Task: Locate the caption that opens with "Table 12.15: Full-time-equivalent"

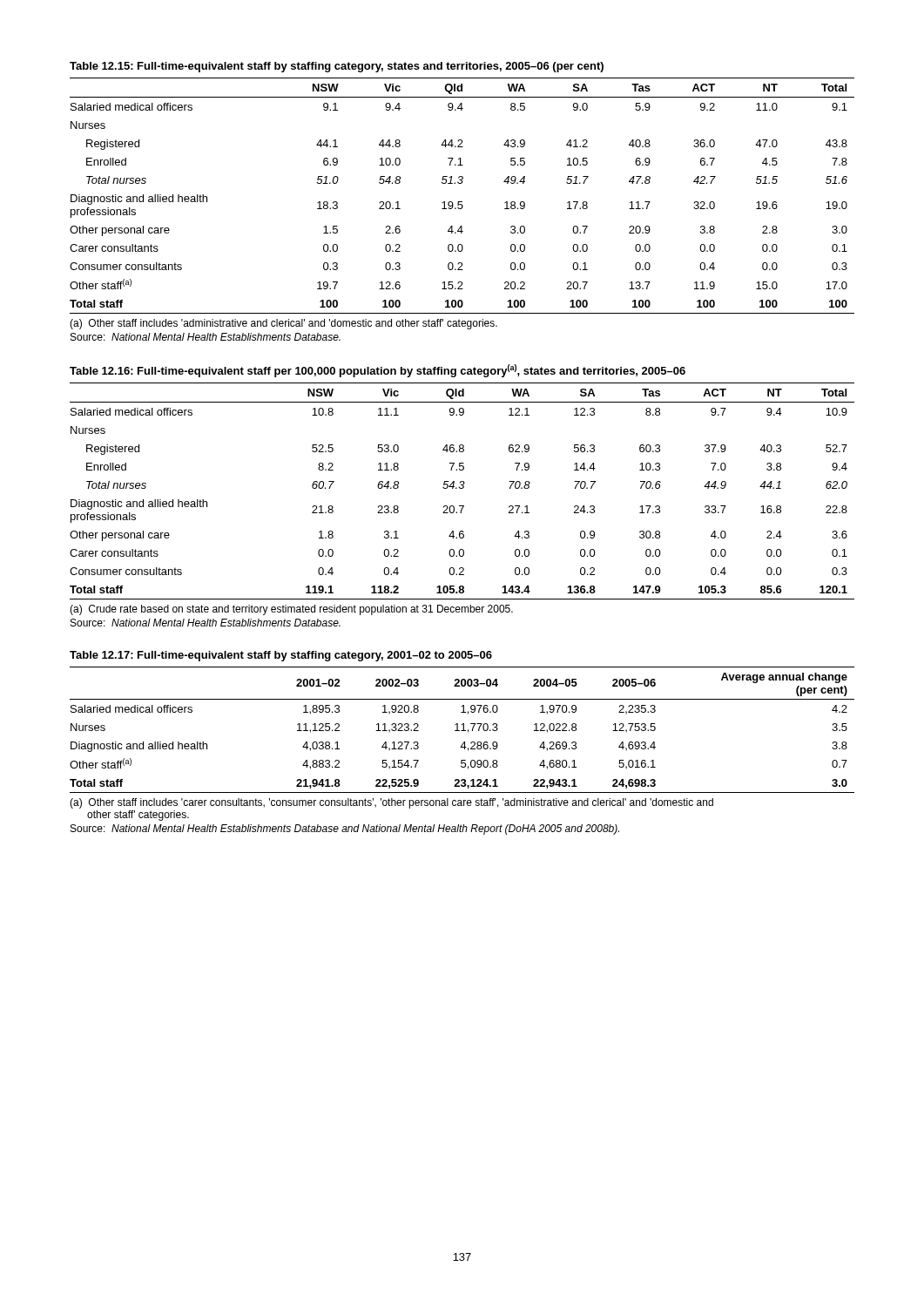Action: pos(337,66)
